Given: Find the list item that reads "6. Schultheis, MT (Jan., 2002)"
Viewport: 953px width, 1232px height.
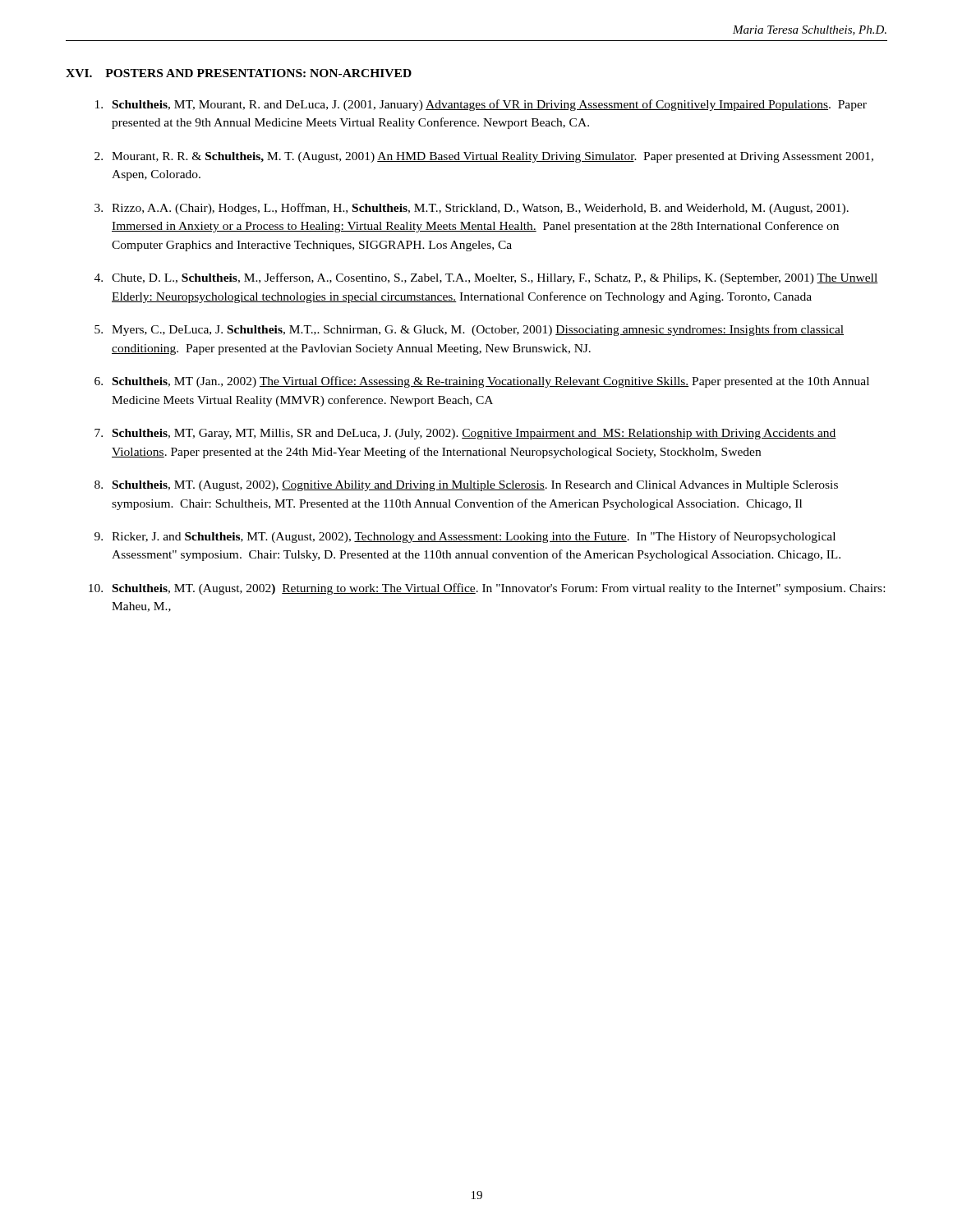Looking at the screenshot, I should 476,391.
